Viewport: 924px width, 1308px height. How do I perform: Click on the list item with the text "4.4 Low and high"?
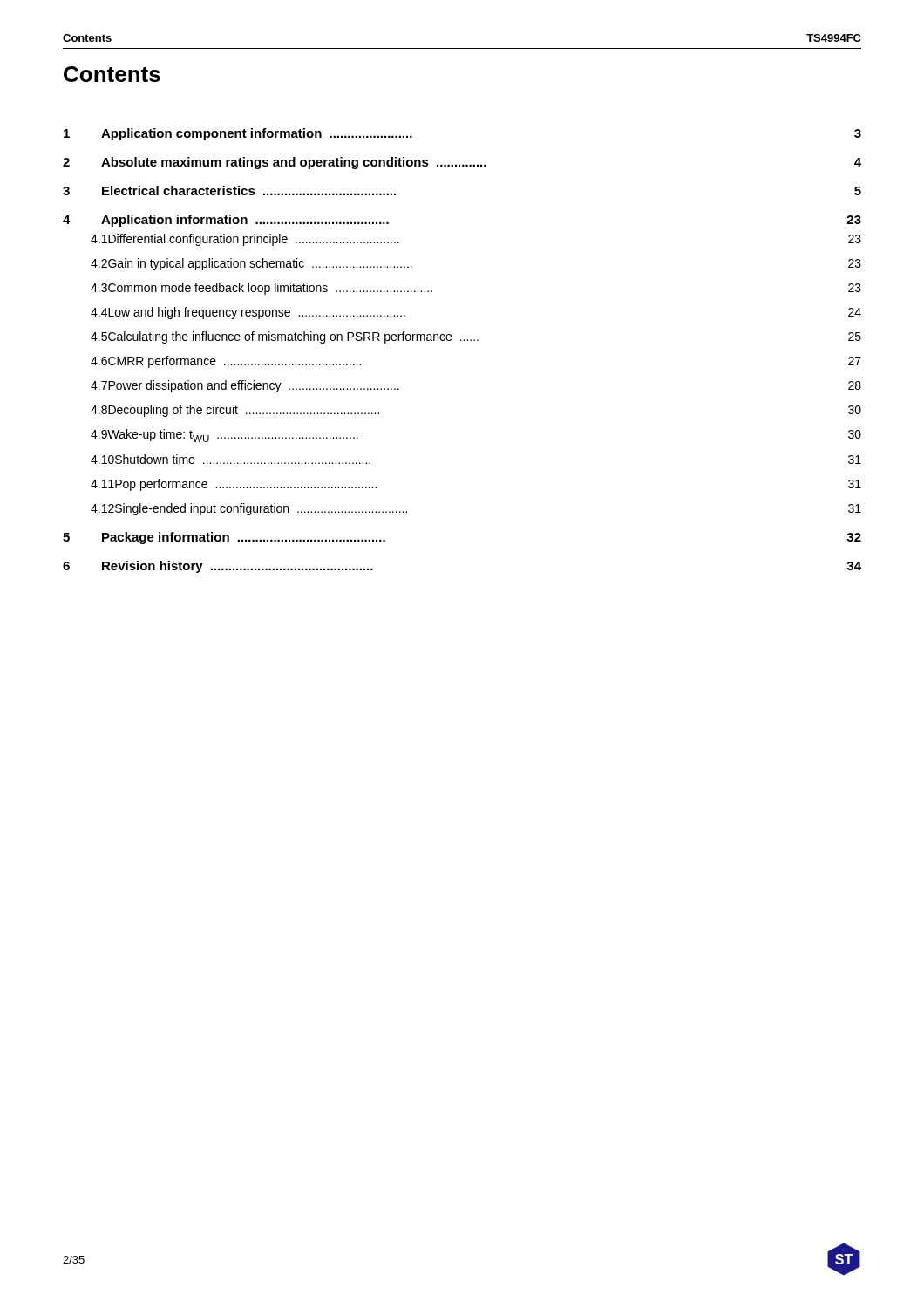(188, 313)
